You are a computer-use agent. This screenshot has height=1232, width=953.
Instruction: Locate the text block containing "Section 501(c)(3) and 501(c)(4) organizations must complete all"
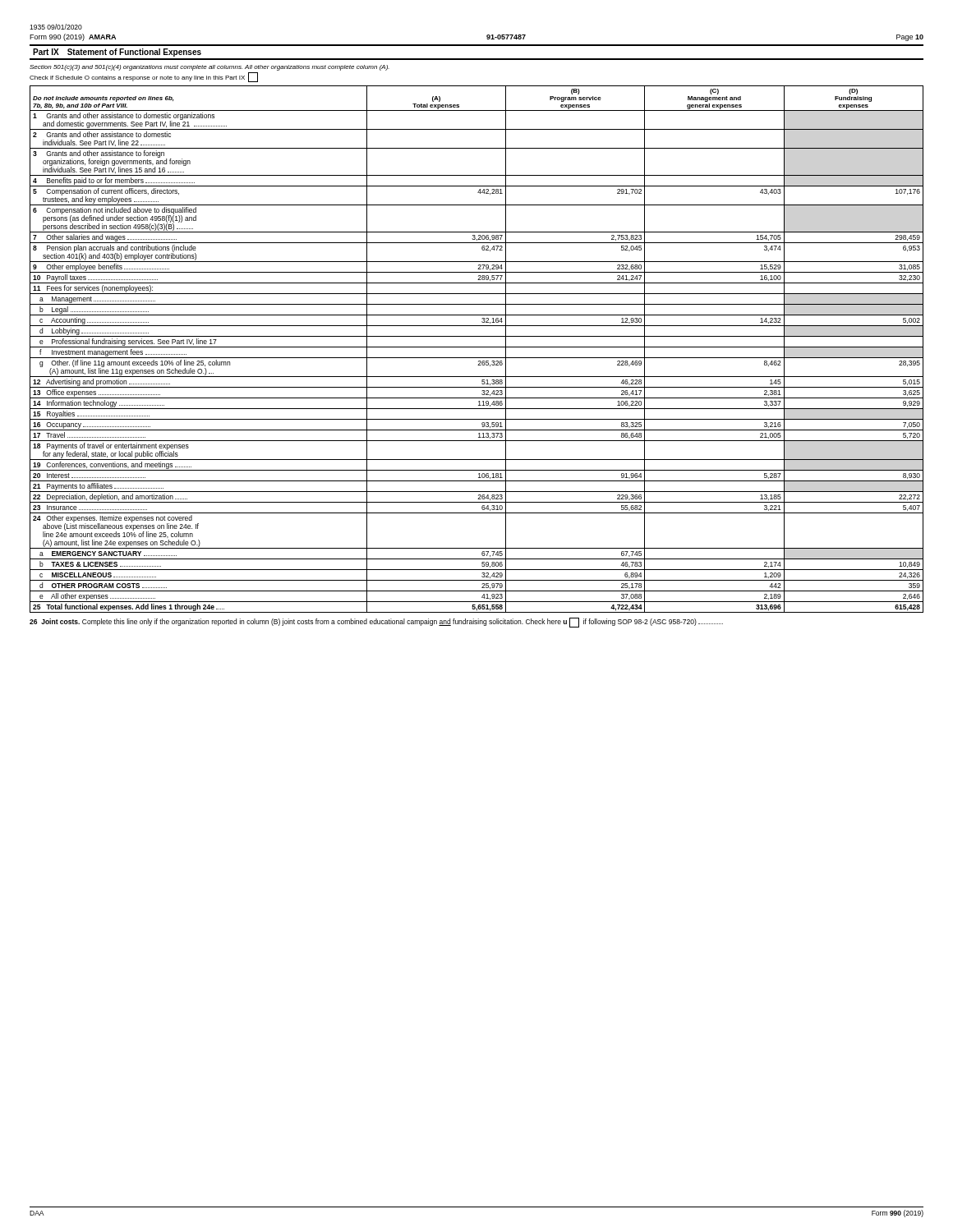click(x=210, y=67)
